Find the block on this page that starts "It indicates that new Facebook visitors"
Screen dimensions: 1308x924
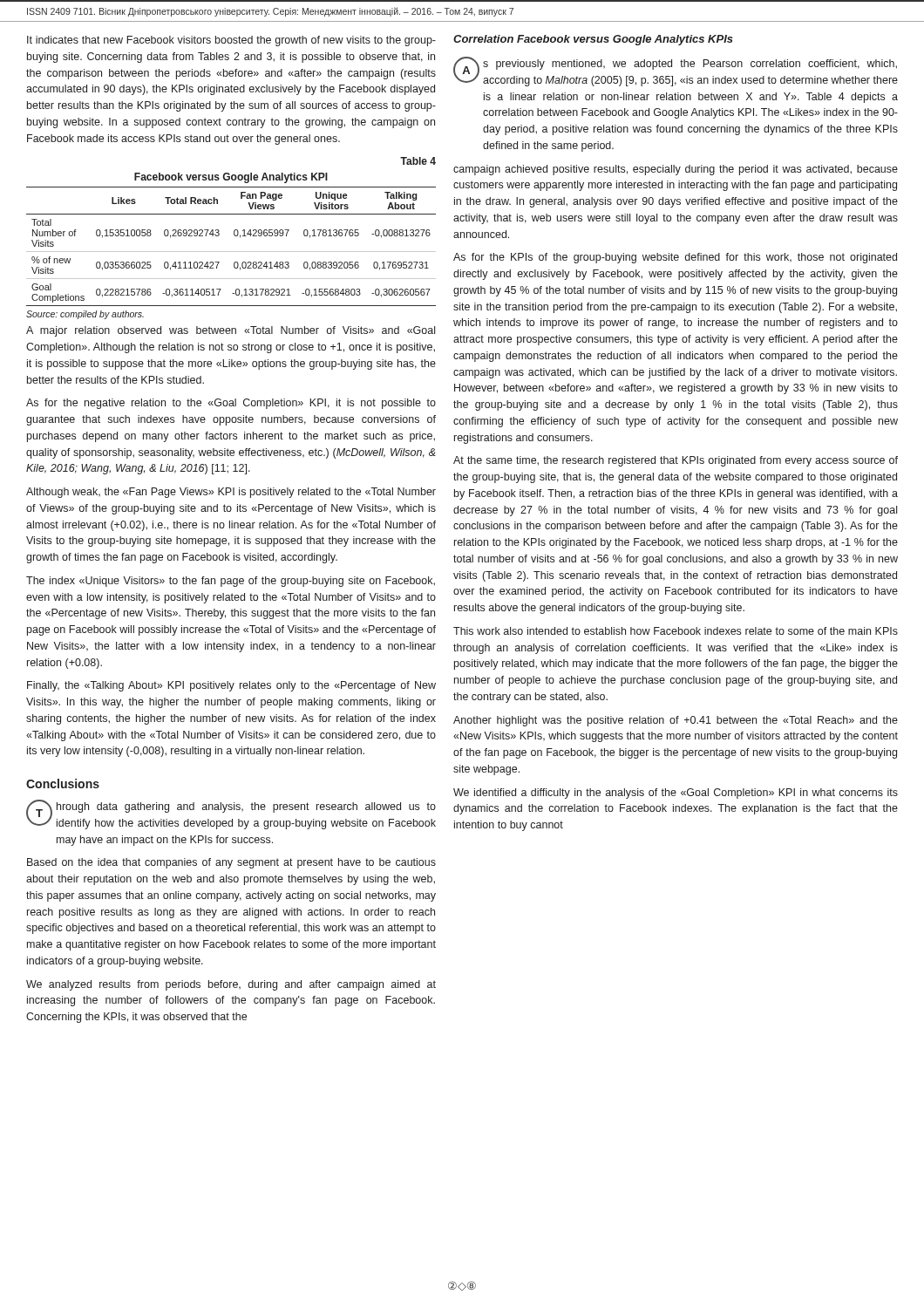[231, 90]
